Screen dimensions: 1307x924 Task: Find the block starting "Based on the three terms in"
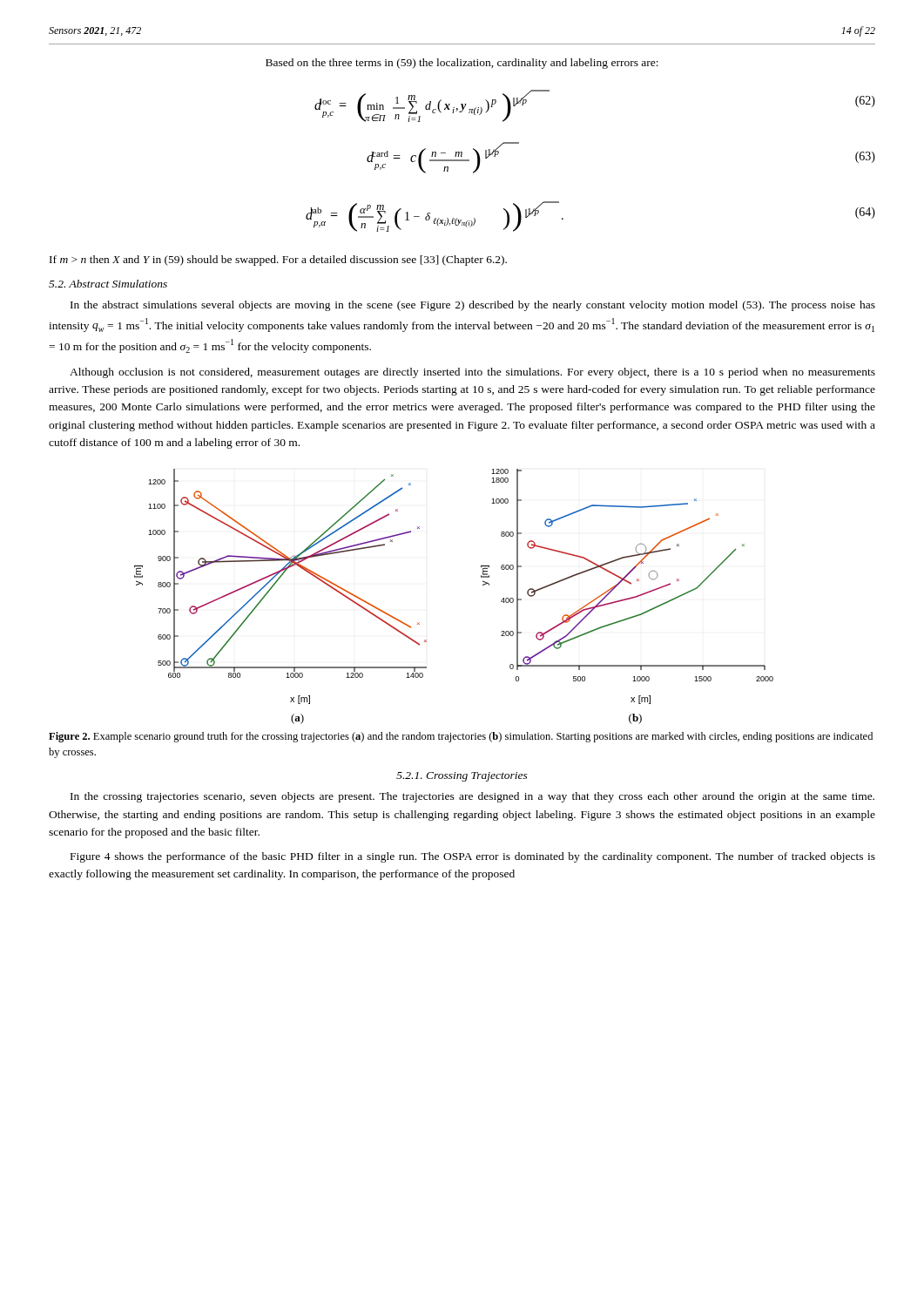pyautogui.click(x=462, y=62)
